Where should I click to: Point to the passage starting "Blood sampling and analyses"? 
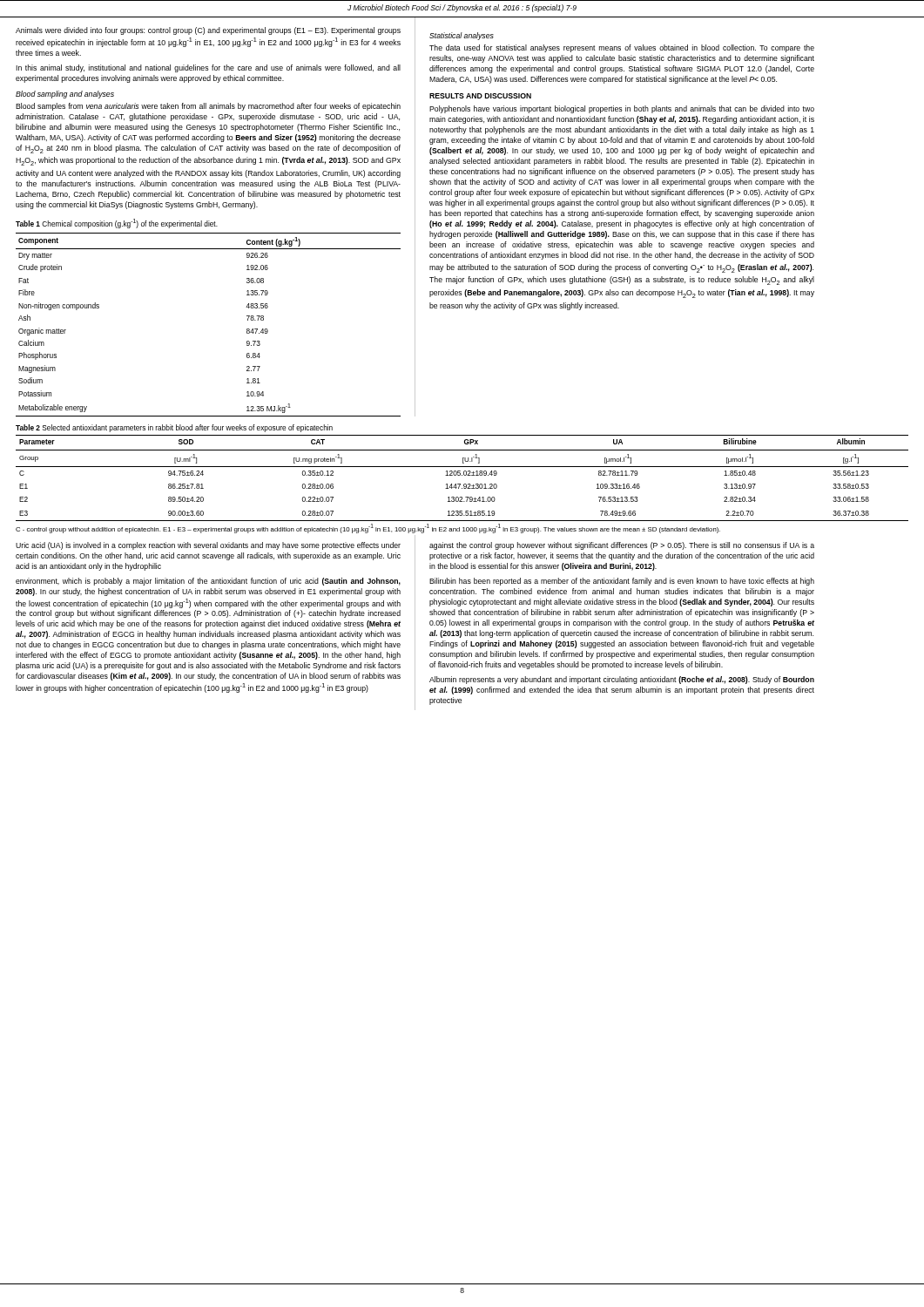tap(65, 94)
